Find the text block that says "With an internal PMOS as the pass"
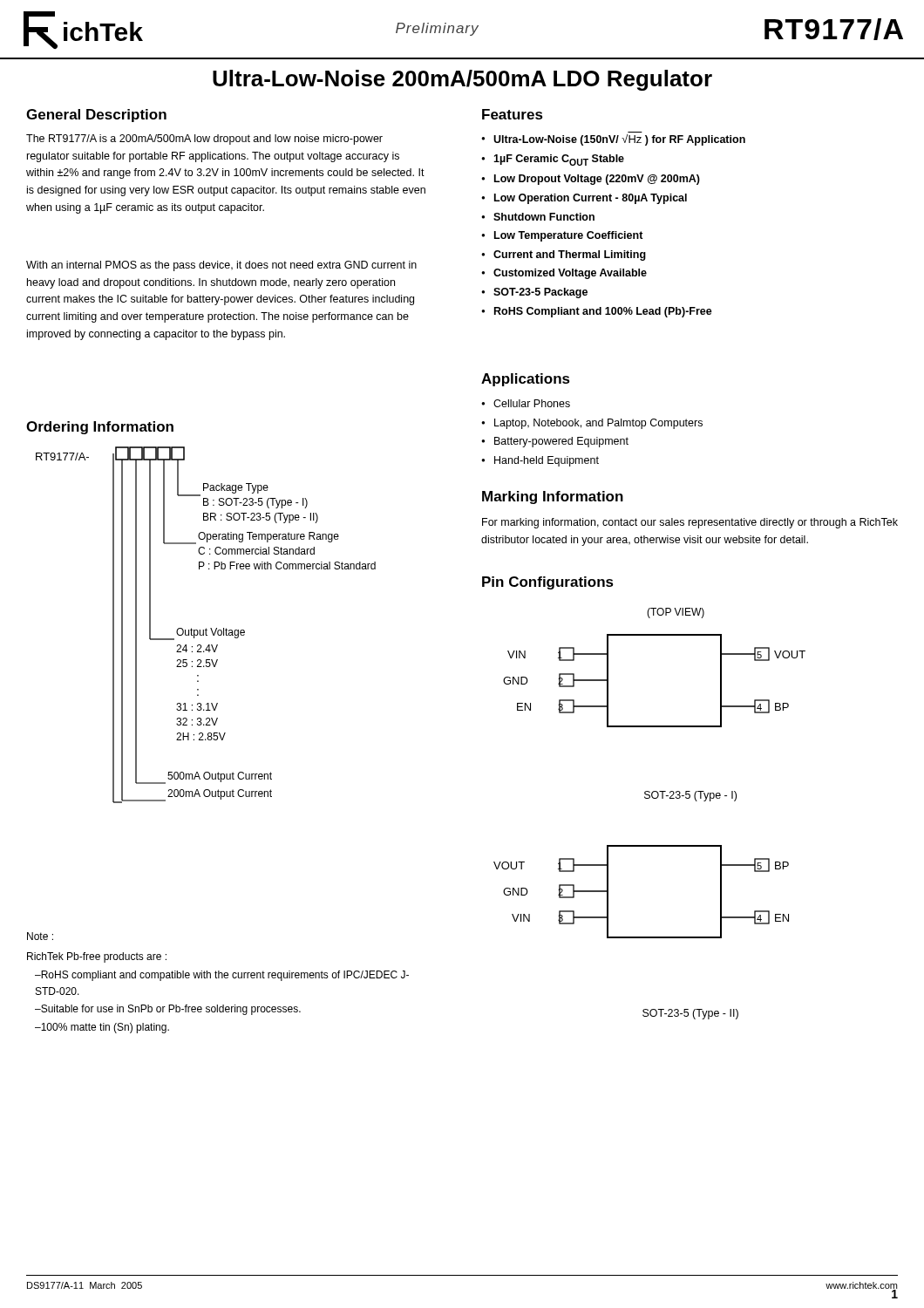The width and height of the screenshot is (924, 1308). click(221, 299)
